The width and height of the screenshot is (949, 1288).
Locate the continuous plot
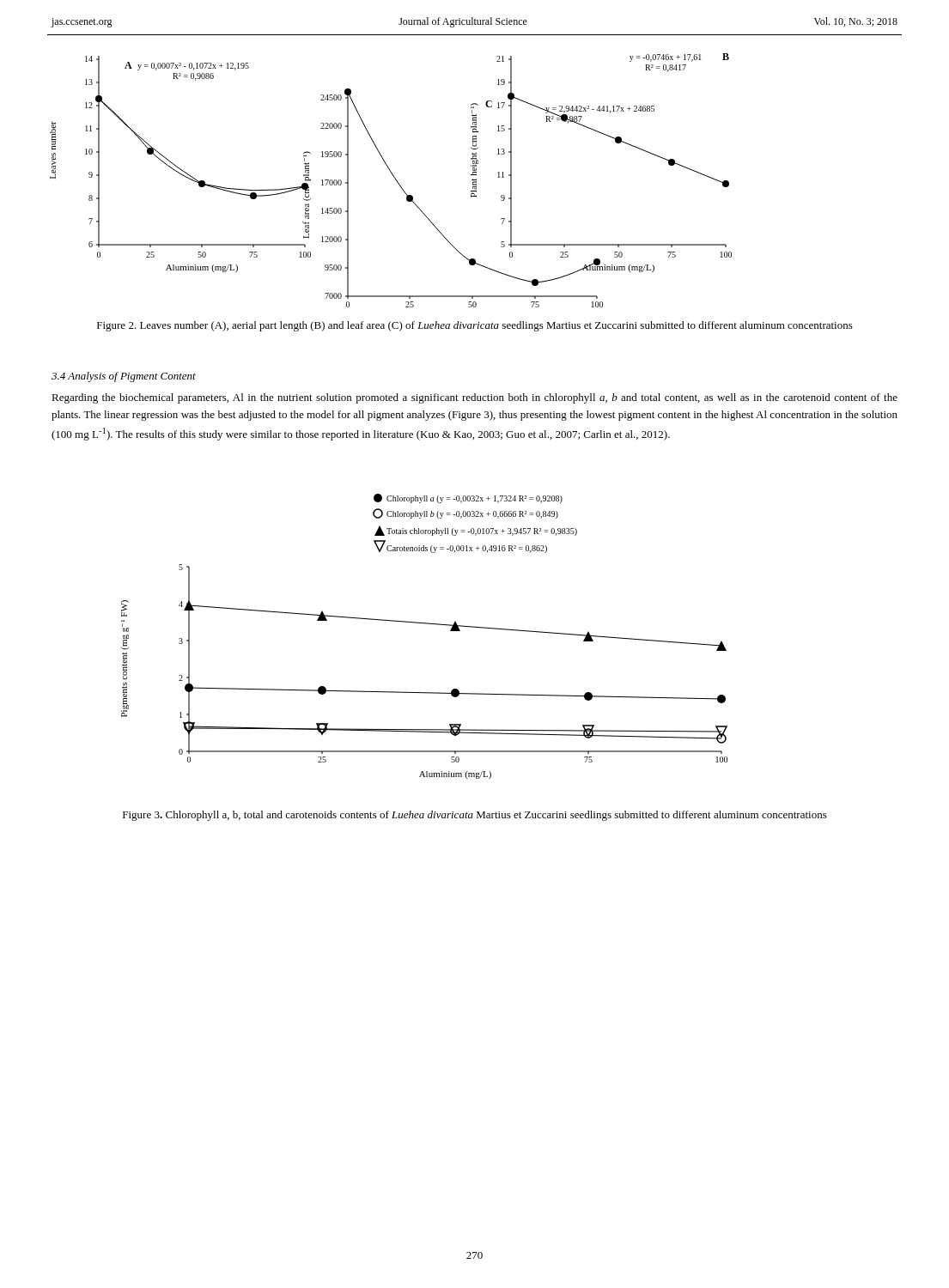point(474,176)
